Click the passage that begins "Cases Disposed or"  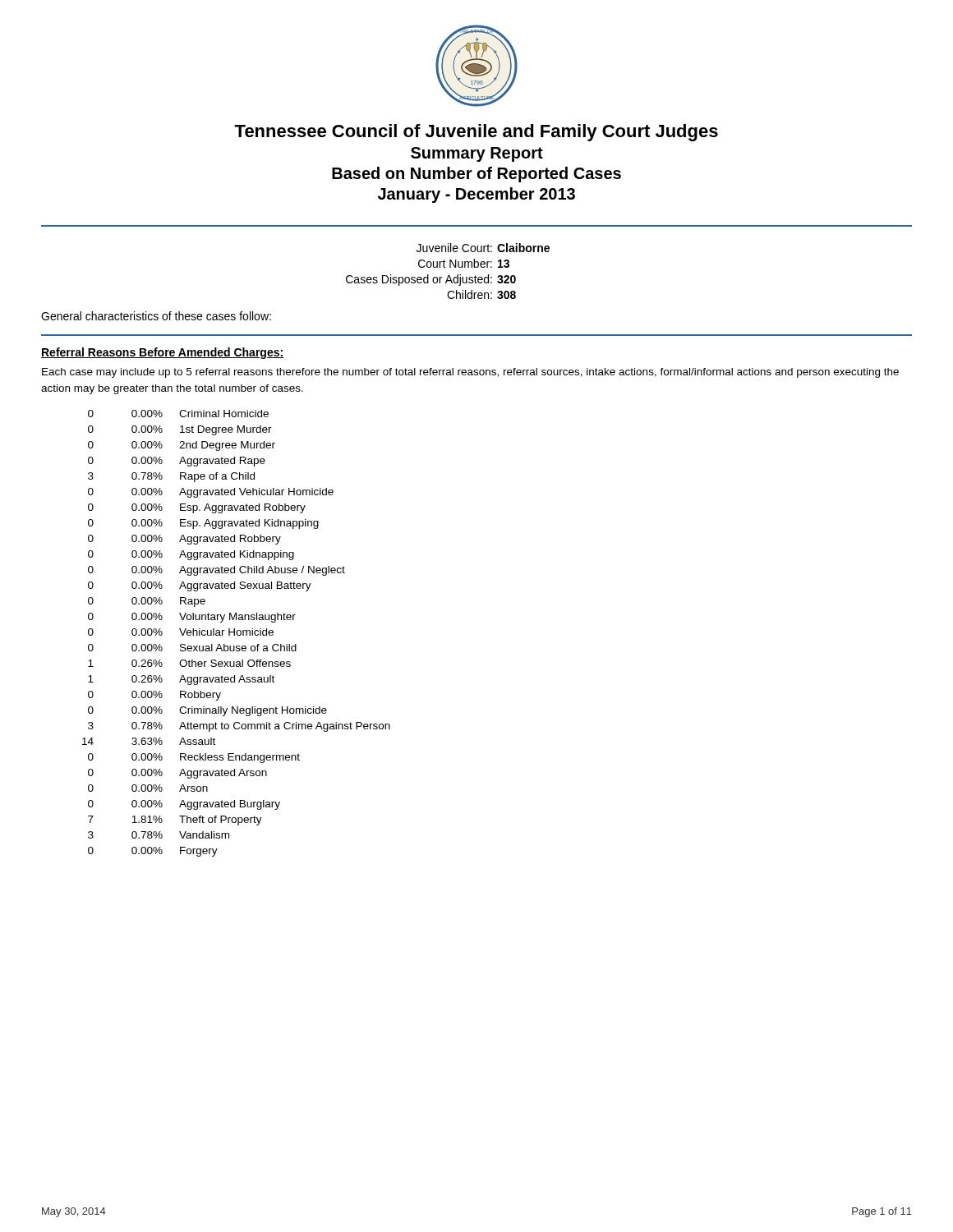pos(394,279)
